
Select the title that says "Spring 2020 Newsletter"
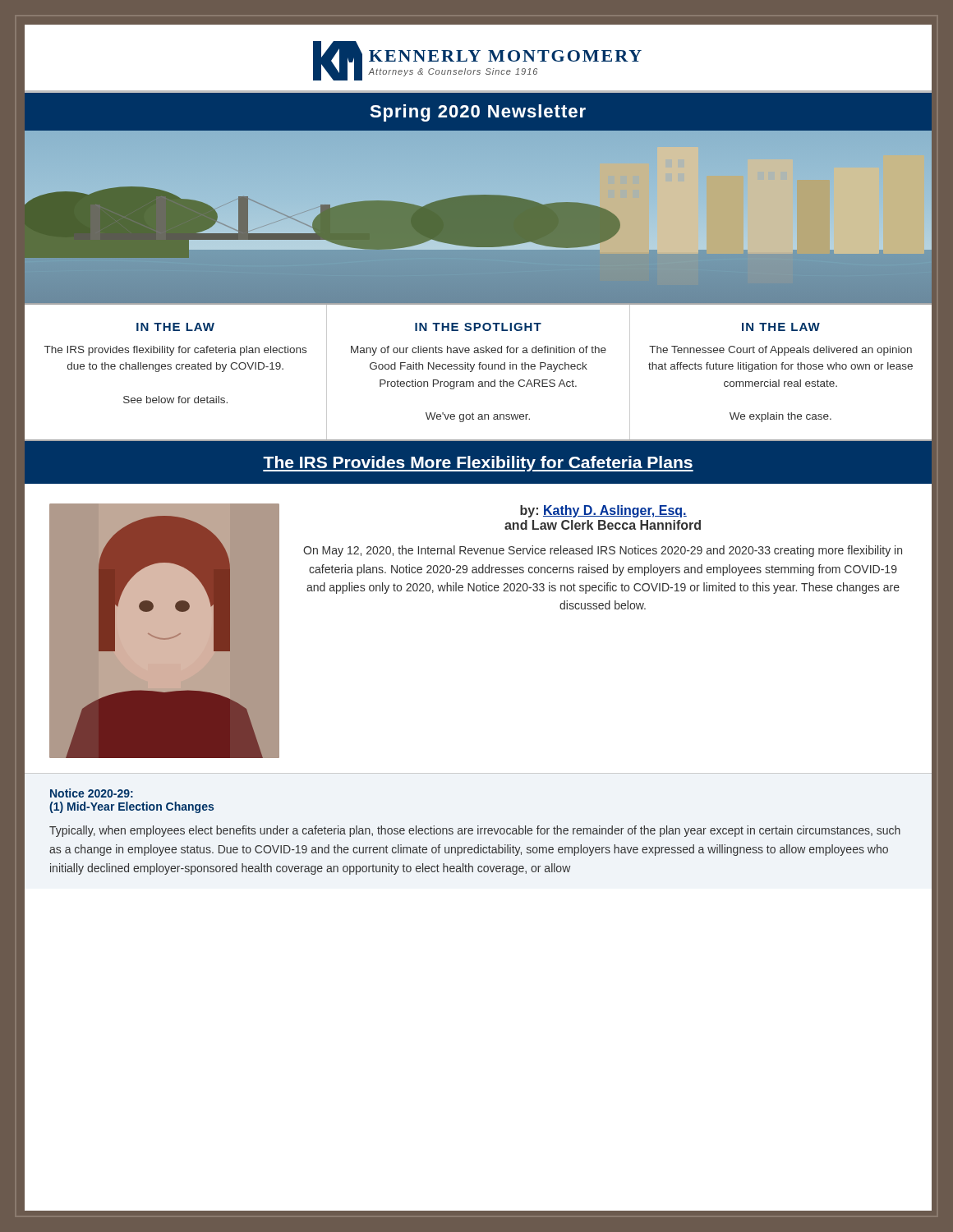[x=478, y=111]
